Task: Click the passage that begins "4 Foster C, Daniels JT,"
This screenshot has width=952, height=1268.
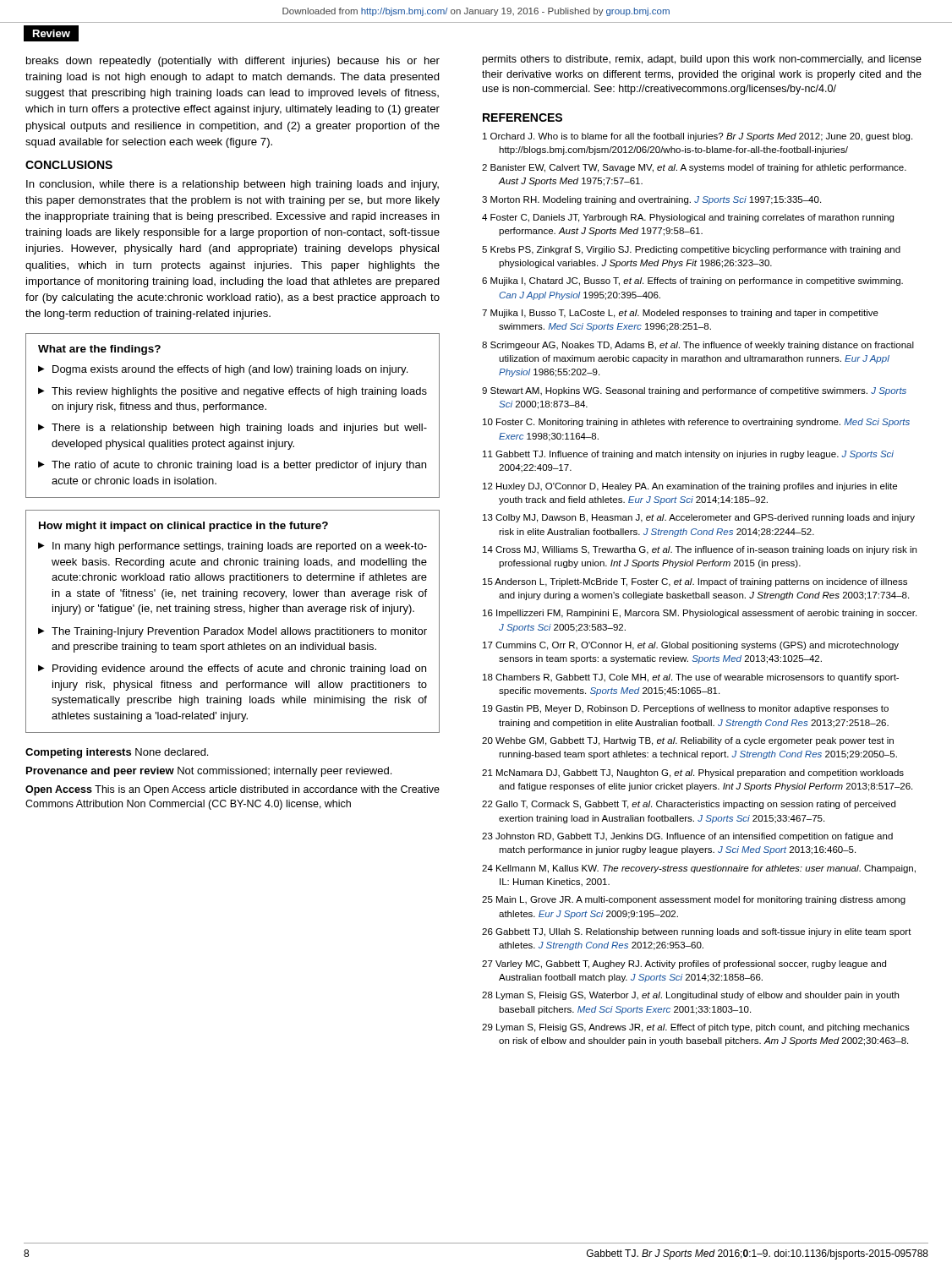Action: pos(688,224)
